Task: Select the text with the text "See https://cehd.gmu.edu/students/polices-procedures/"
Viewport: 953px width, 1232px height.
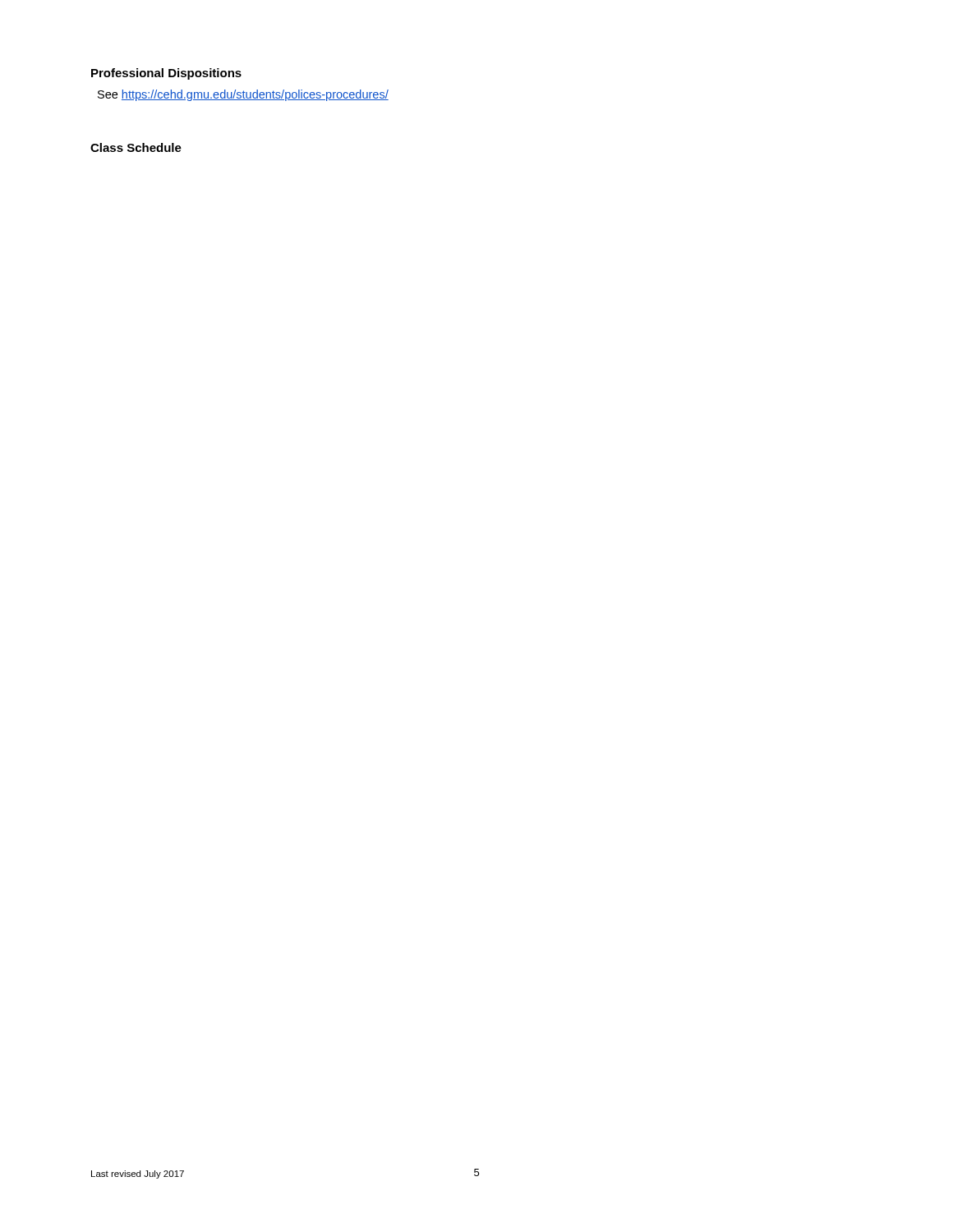Action: [x=243, y=94]
